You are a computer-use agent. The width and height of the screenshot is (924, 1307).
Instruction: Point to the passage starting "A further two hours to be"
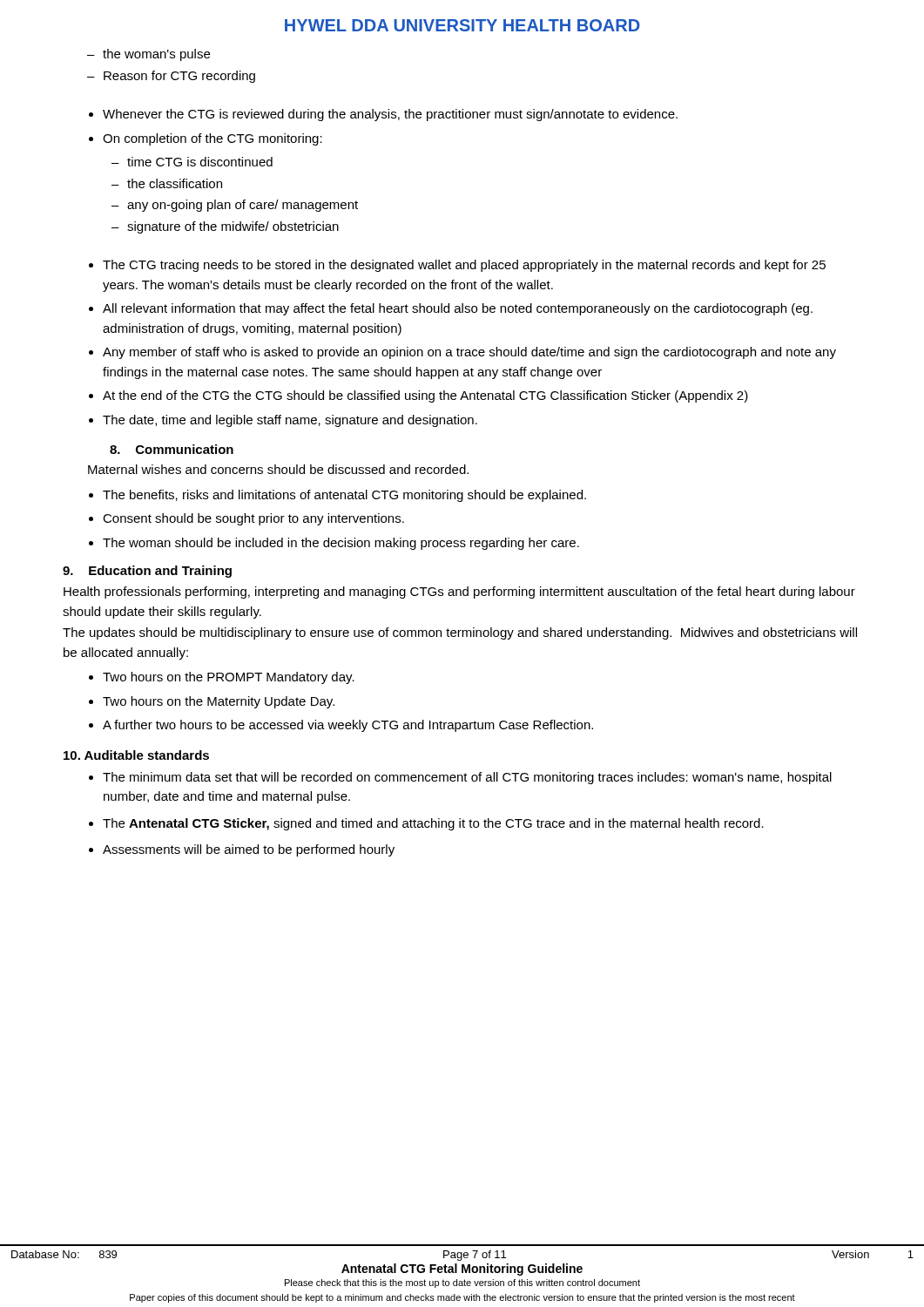462,725
